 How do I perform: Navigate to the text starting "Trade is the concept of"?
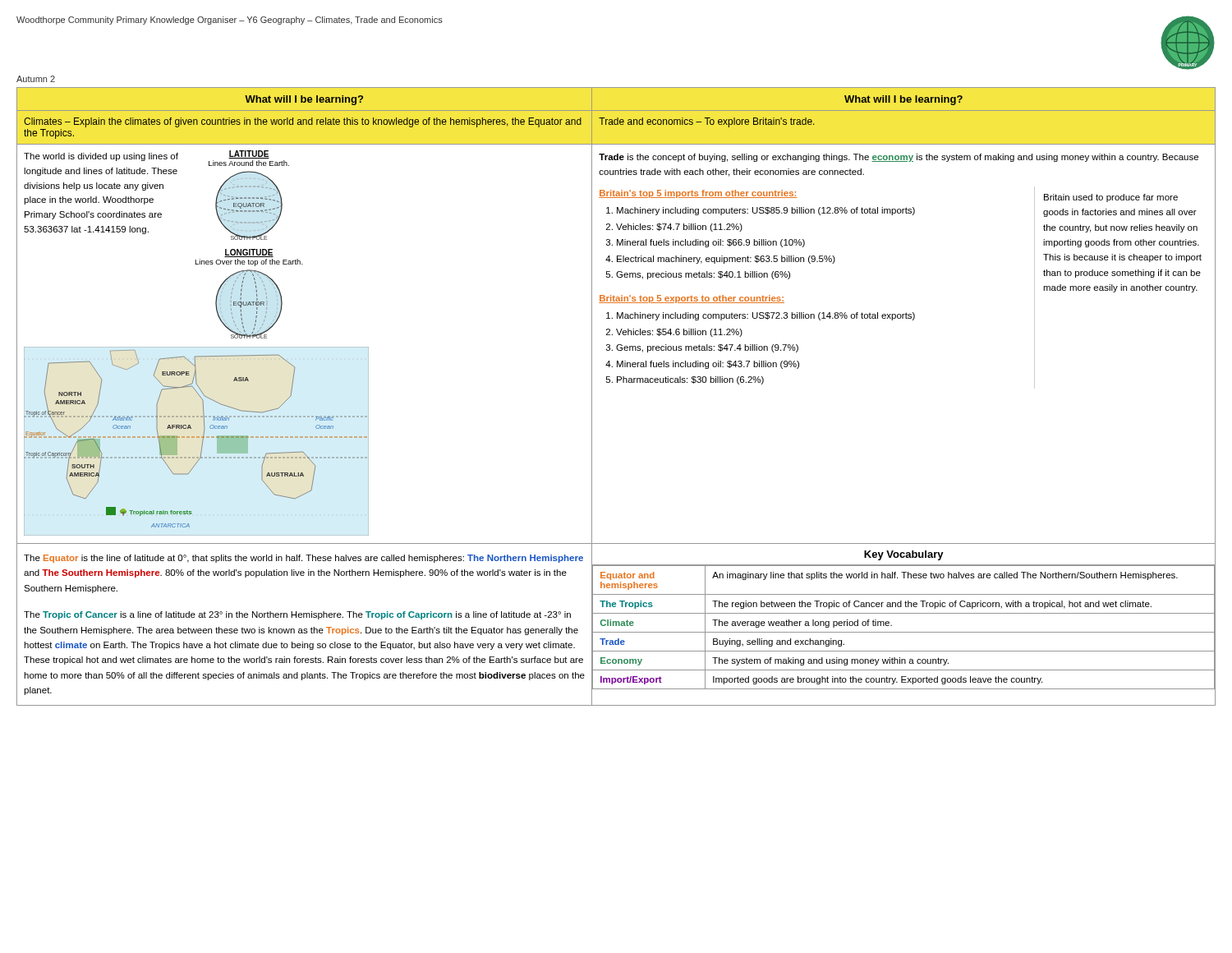coord(899,164)
